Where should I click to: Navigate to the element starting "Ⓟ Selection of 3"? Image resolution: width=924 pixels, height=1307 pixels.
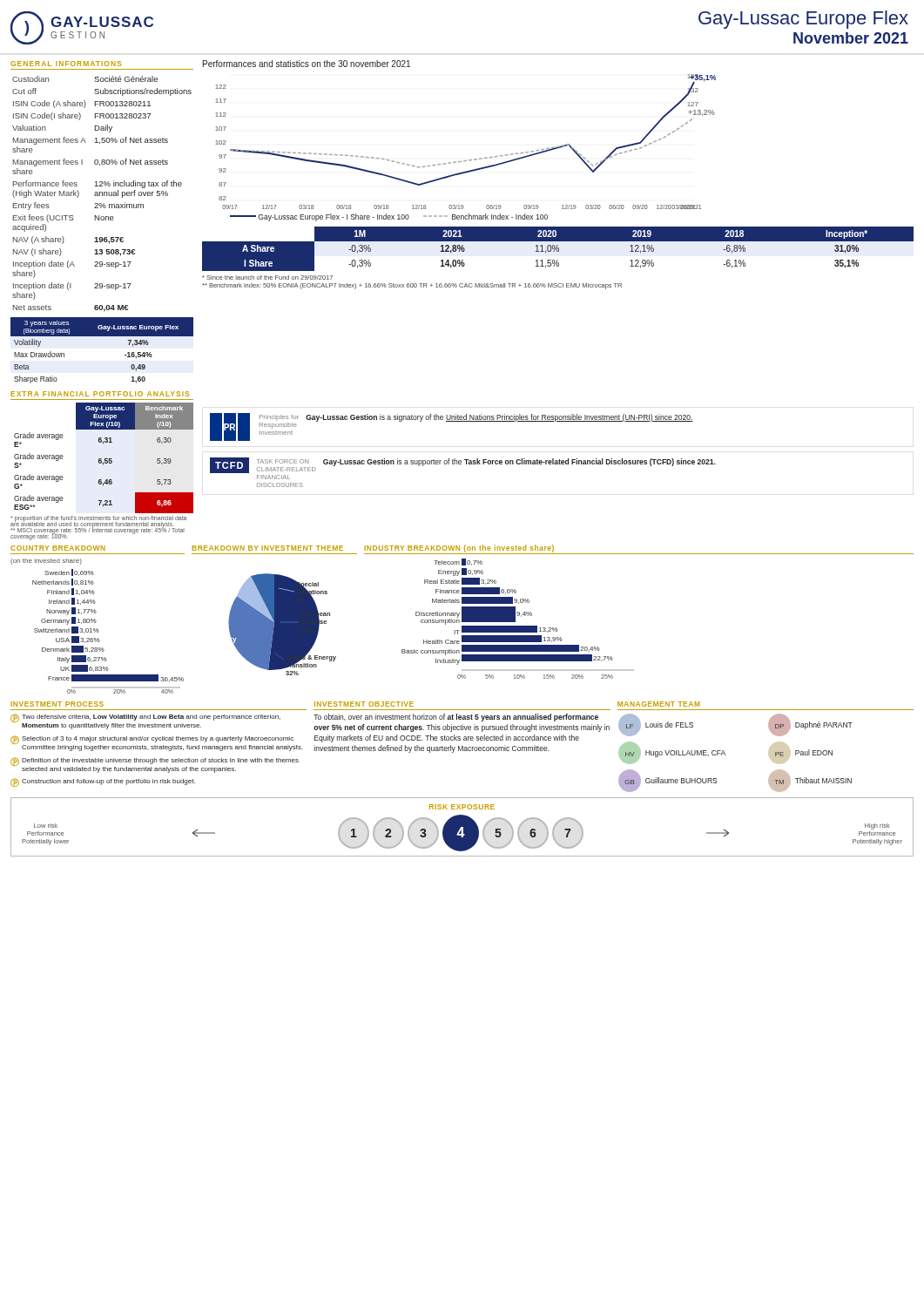tap(159, 743)
